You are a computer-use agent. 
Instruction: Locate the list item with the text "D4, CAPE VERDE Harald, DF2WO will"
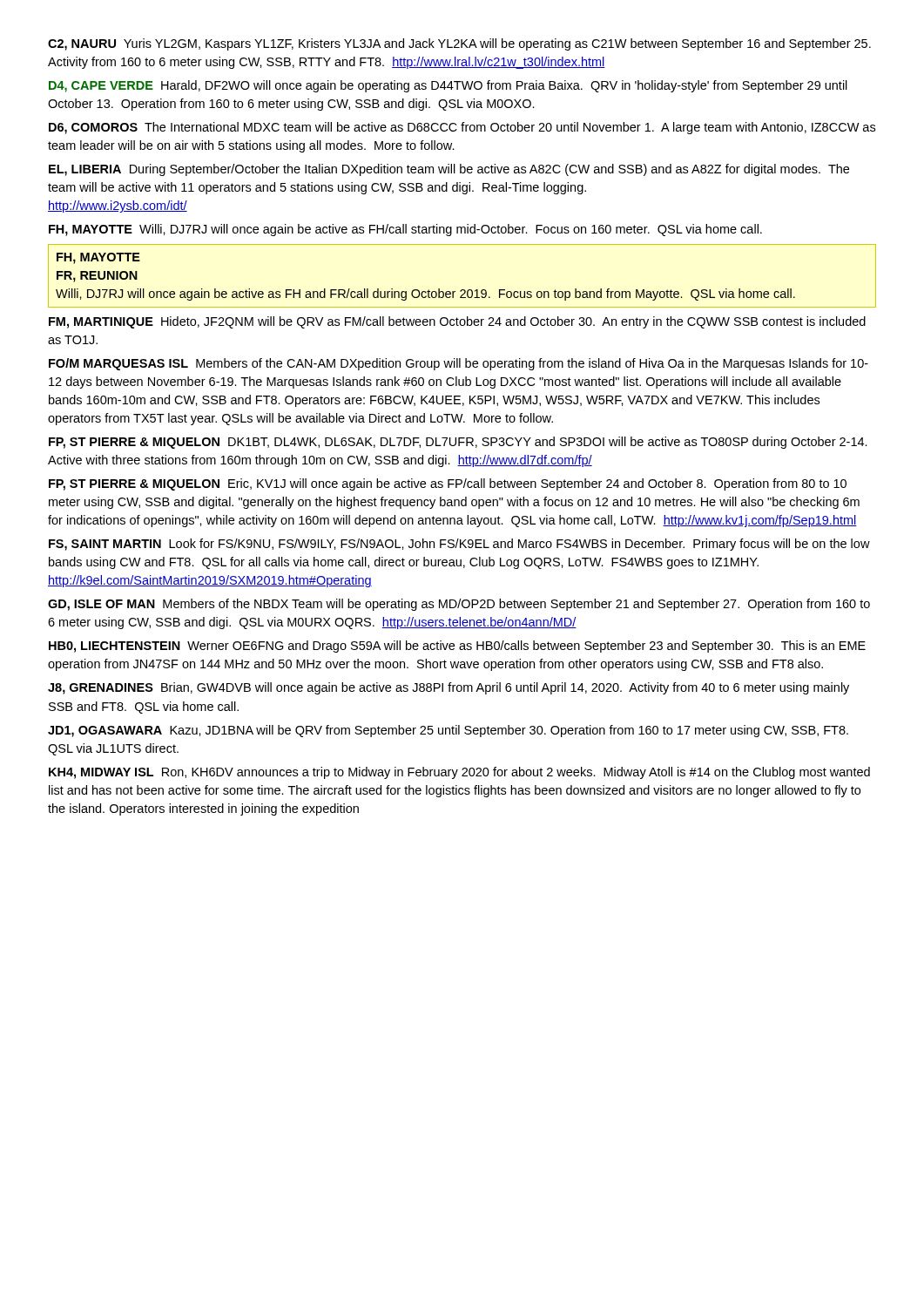(448, 95)
